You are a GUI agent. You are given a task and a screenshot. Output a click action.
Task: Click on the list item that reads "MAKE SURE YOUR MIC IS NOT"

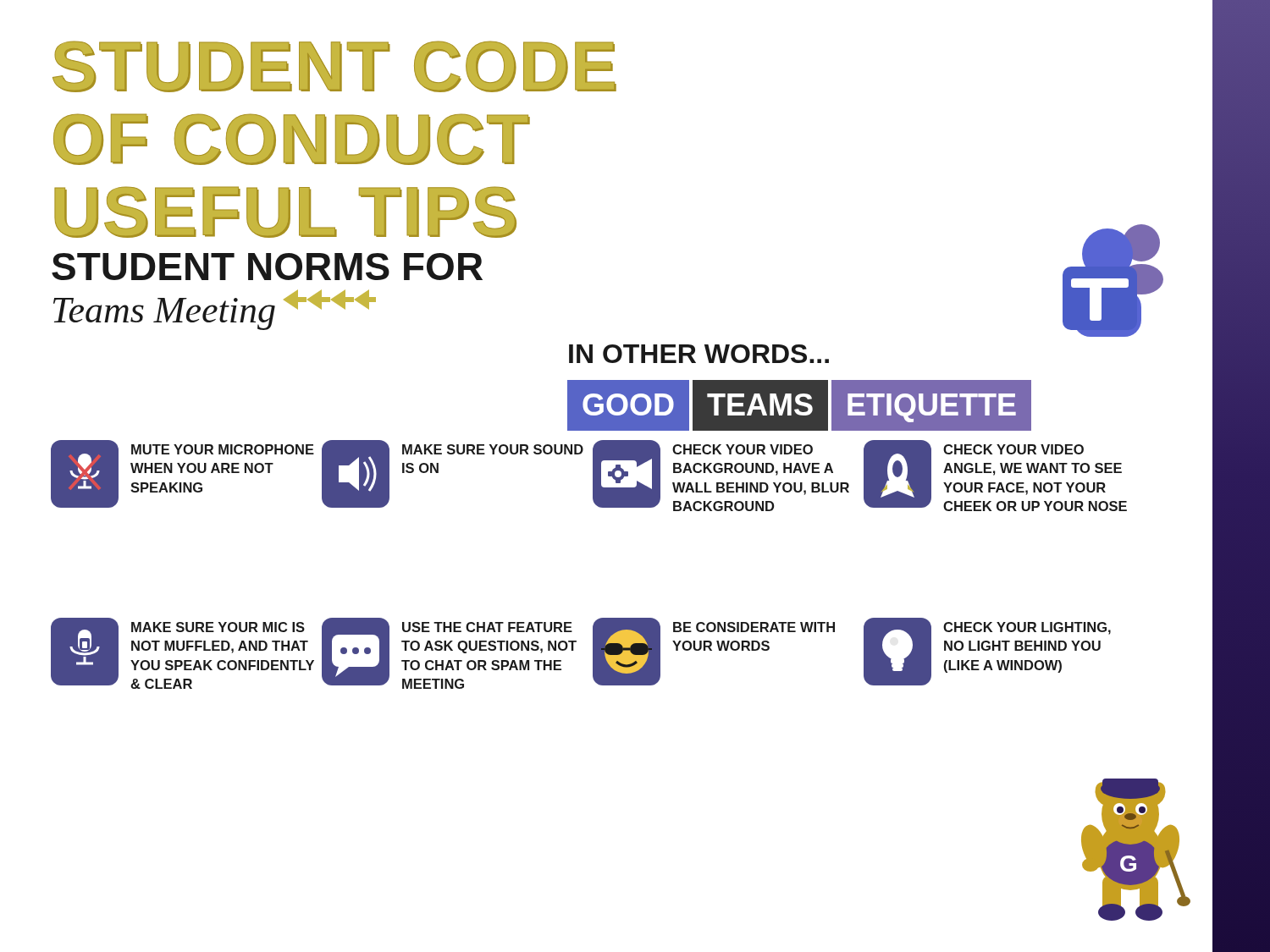point(186,655)
